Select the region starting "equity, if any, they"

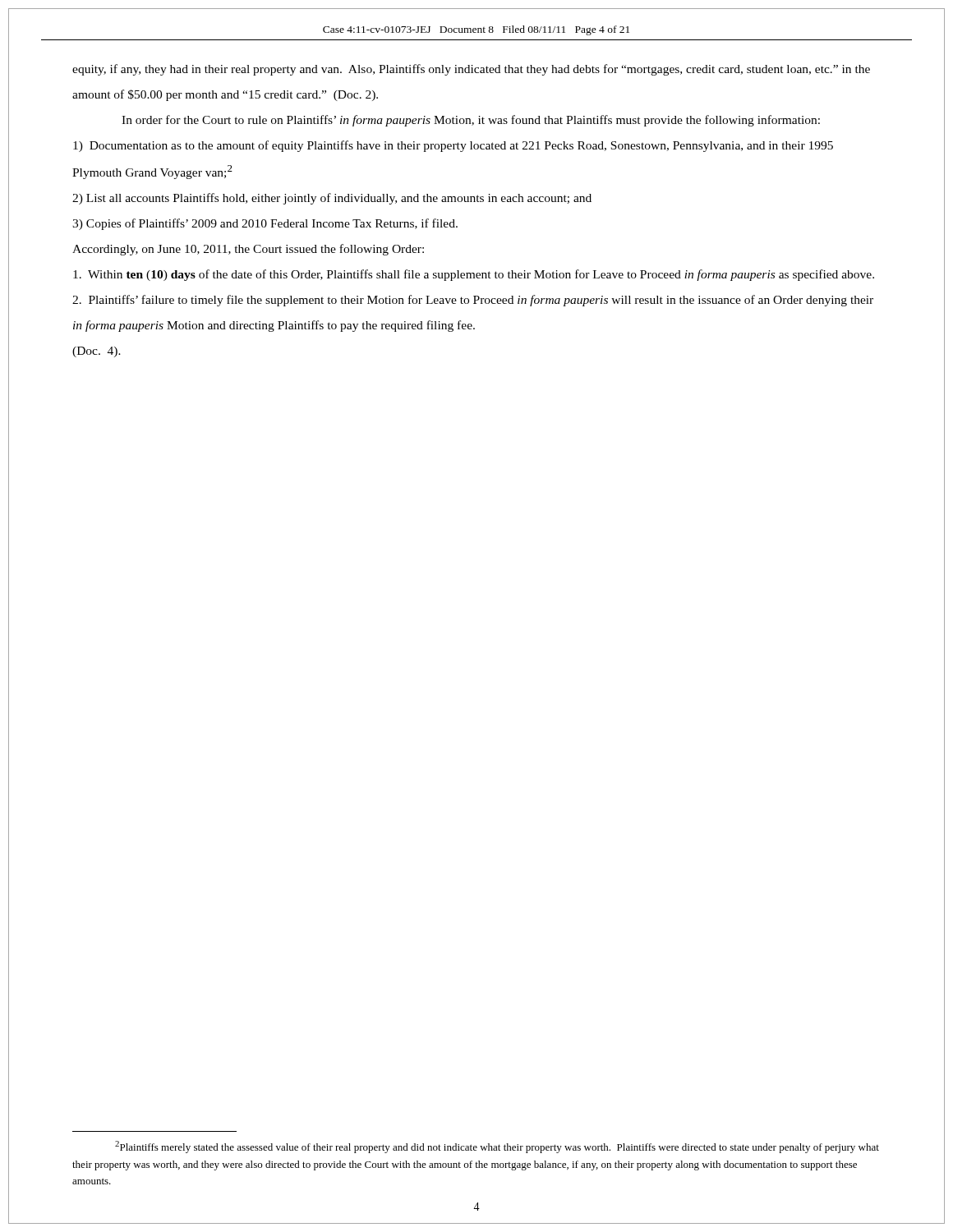(471, 81)
